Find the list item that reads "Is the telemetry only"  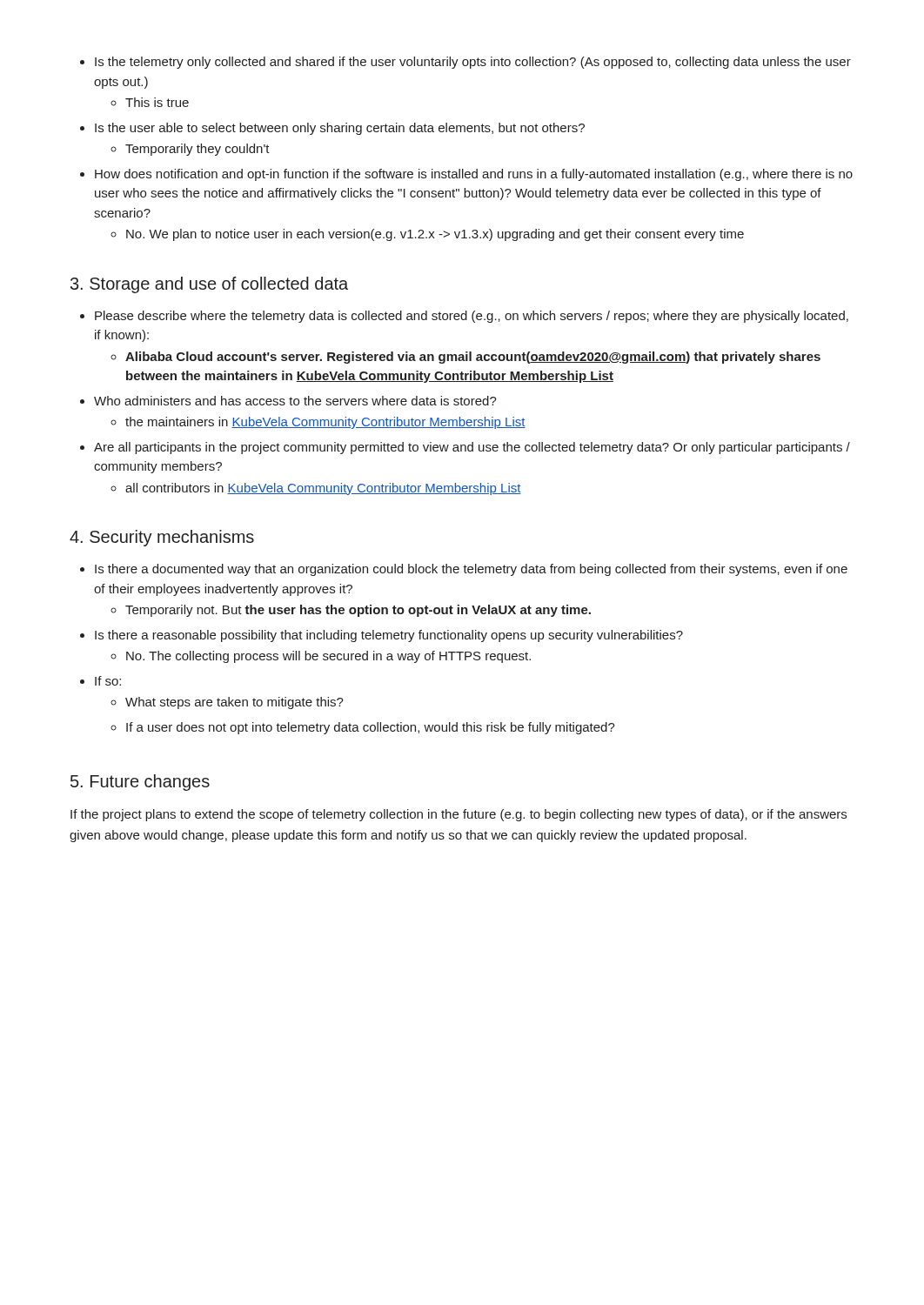coord(473,63)
